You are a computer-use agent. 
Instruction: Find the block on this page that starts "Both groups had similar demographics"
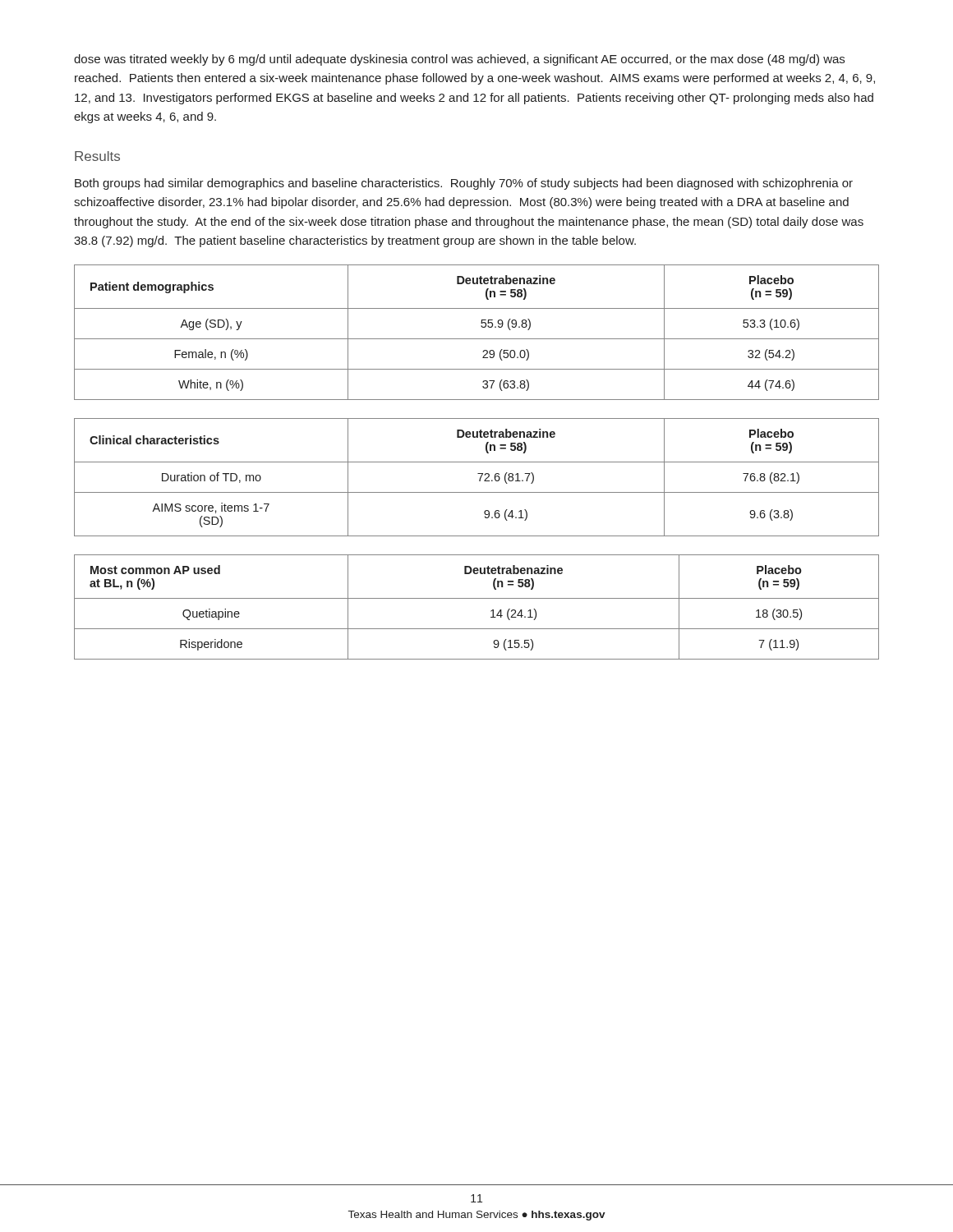(x=469, y=211)
